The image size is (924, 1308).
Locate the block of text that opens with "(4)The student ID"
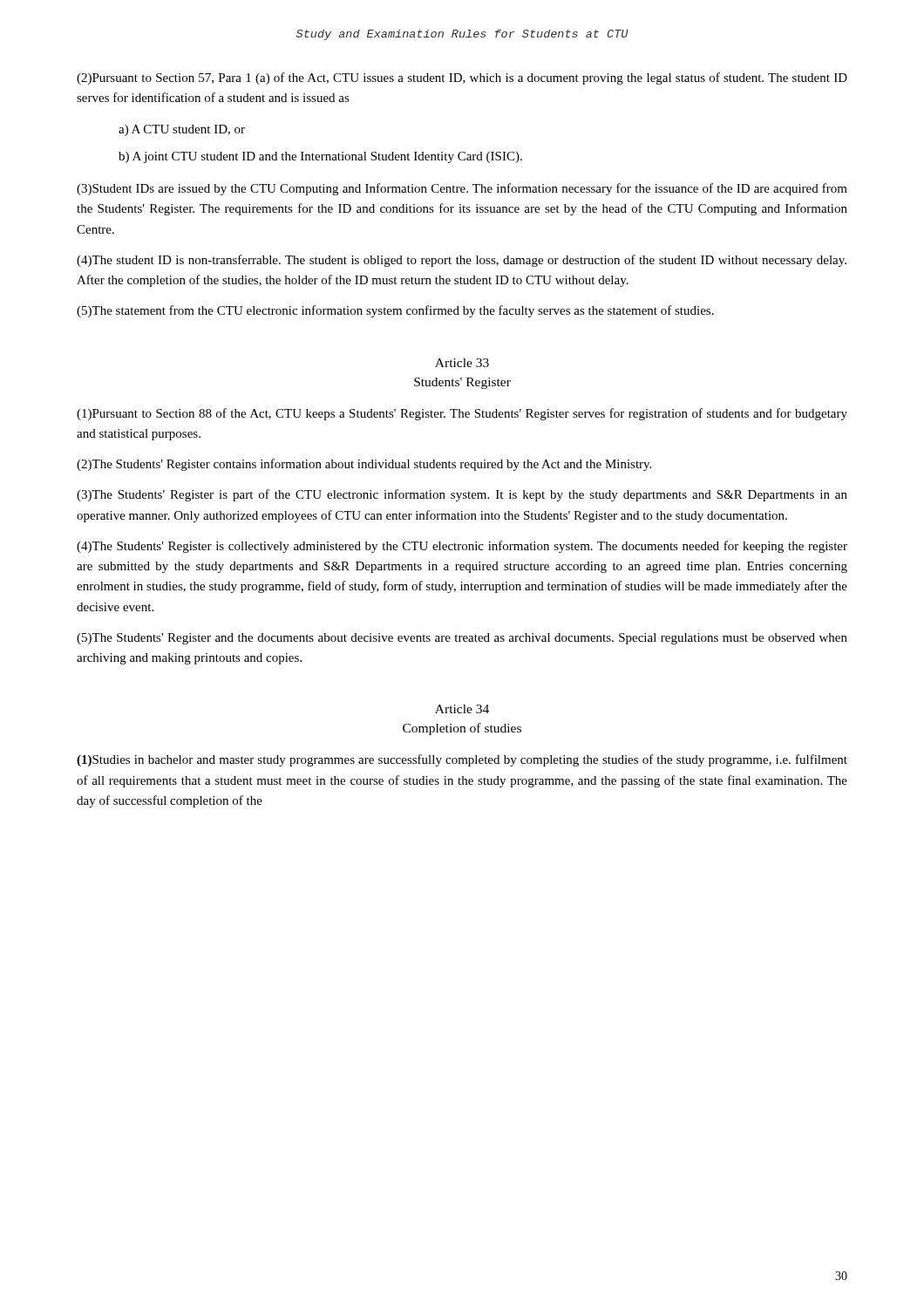(462, 270)
